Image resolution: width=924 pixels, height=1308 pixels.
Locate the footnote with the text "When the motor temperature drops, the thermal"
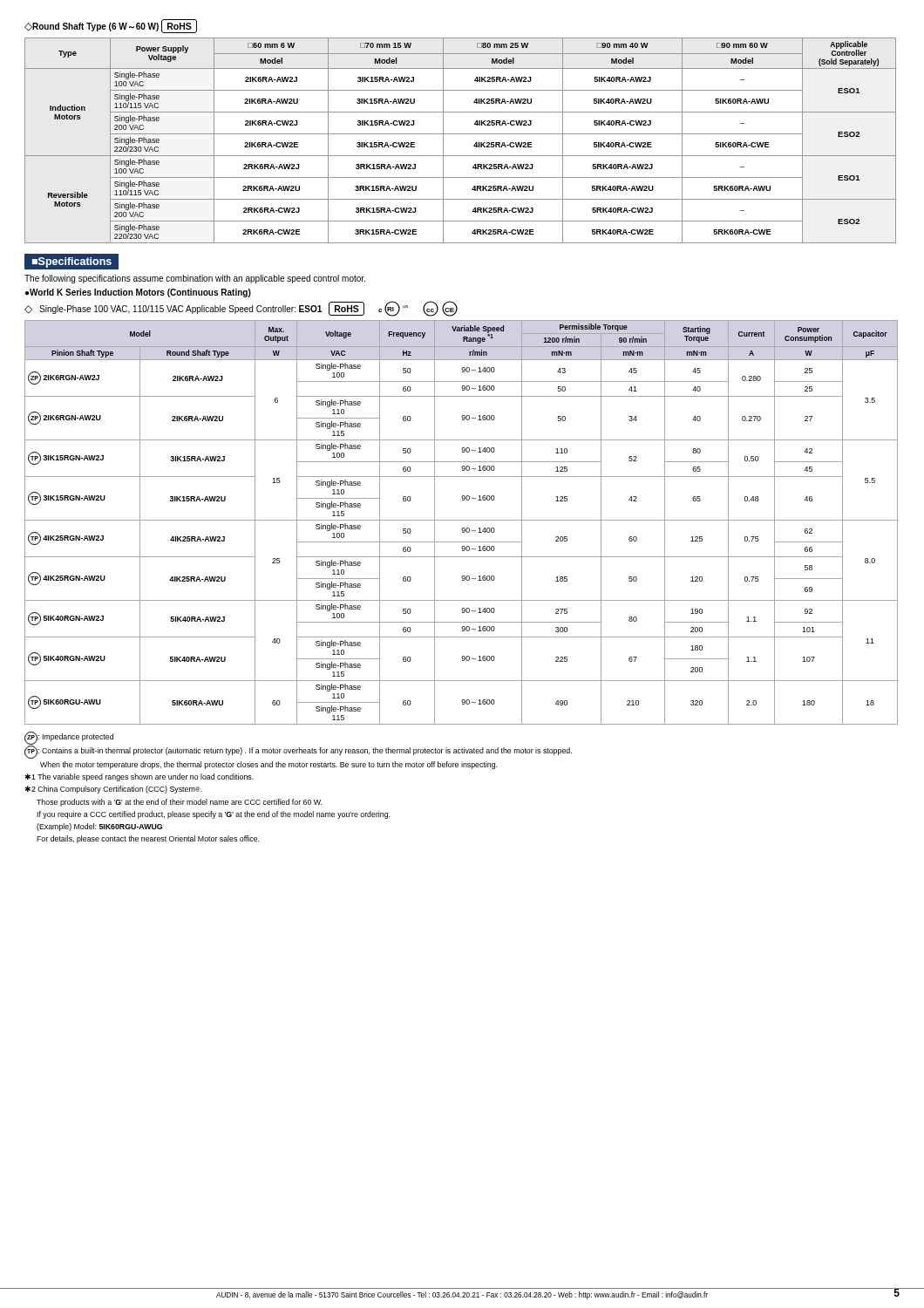pyautogui.click(x=269, y=765)
